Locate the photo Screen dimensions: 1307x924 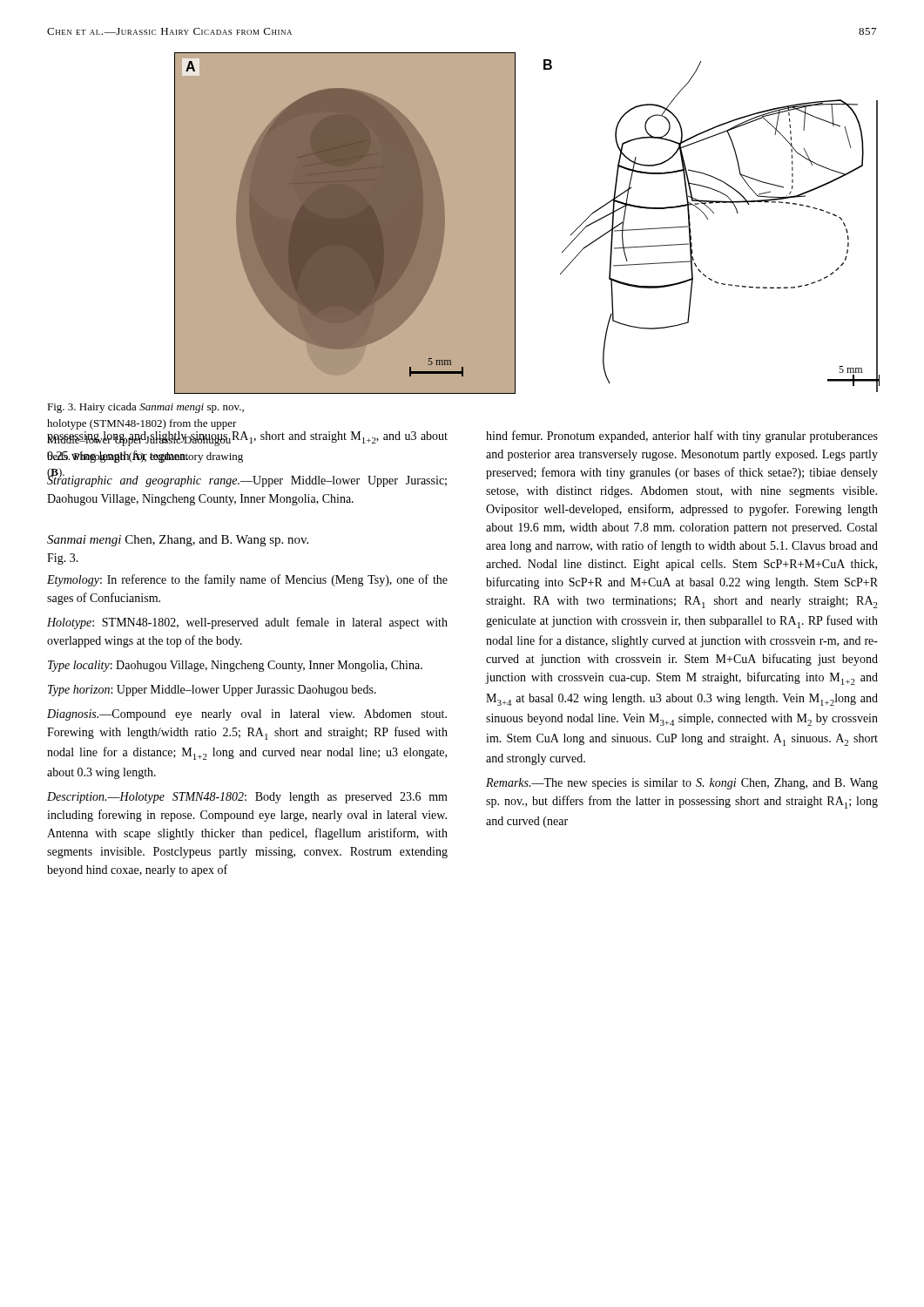[x=345, y=223]
